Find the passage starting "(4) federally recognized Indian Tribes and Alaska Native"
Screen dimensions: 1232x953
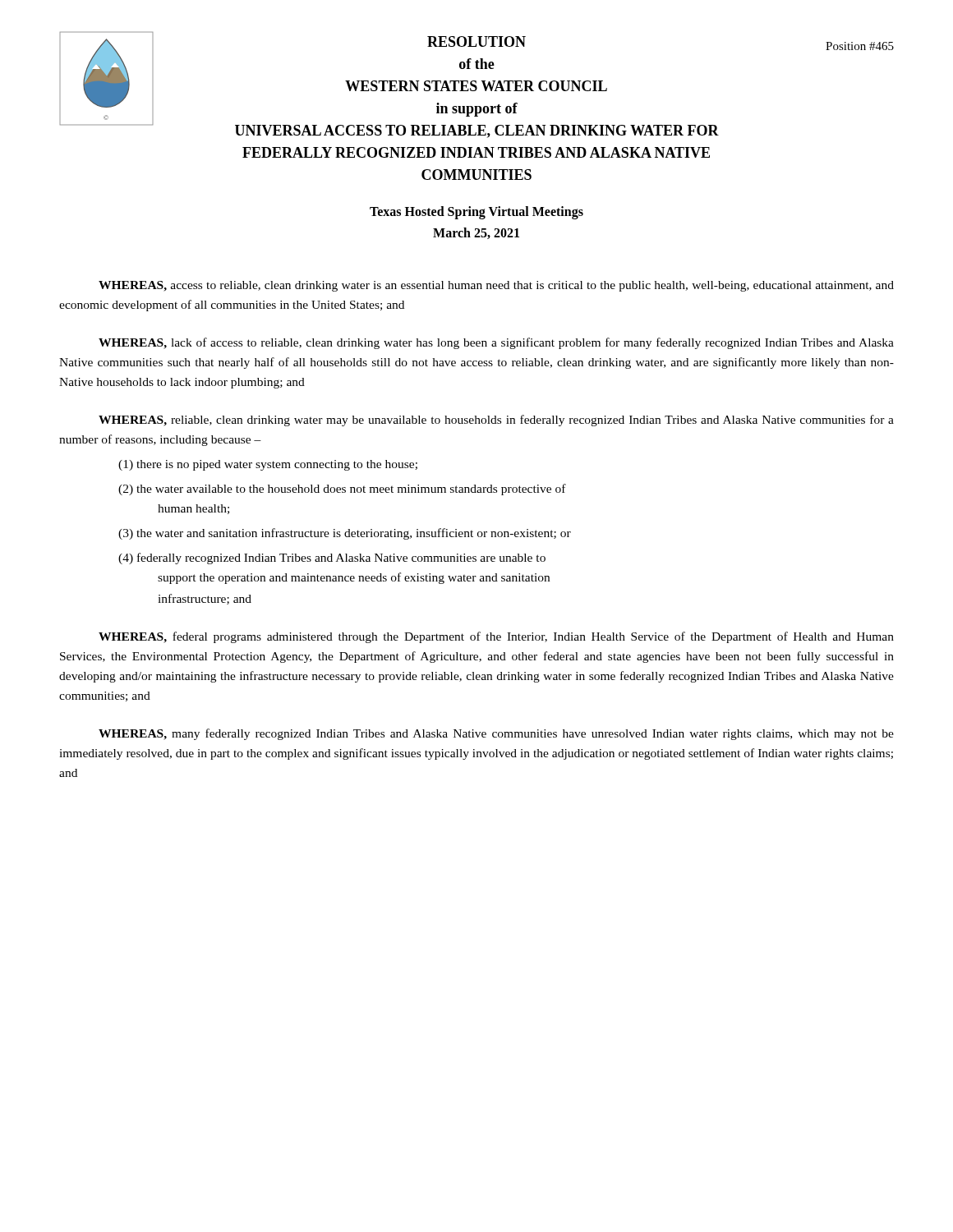tap(506, 580)
